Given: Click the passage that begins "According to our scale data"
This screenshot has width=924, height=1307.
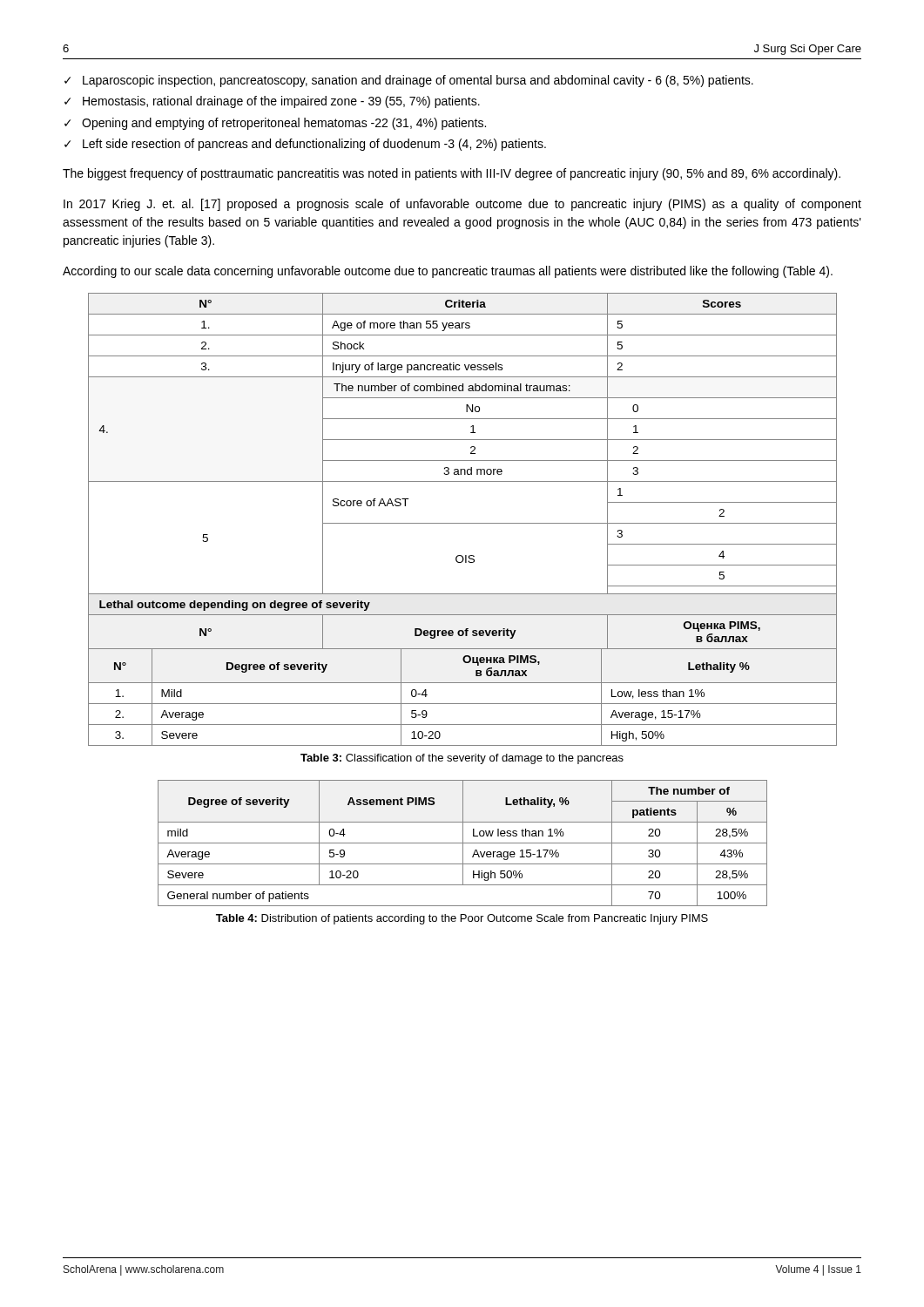Looking at the screenshot, I should 448,271.
